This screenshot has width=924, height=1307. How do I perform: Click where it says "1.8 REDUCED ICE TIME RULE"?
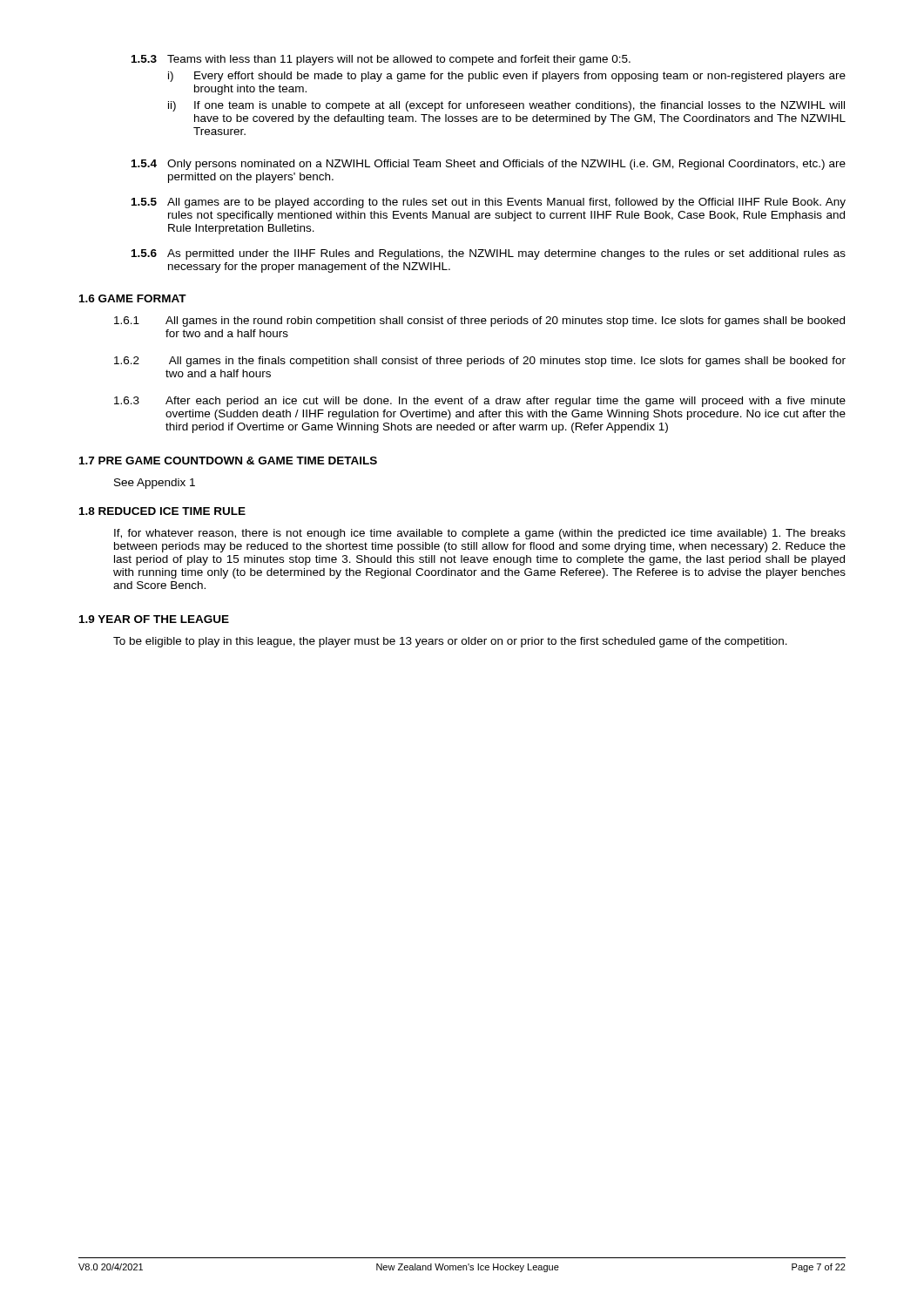pyautogui.click(x=162, y=511)
